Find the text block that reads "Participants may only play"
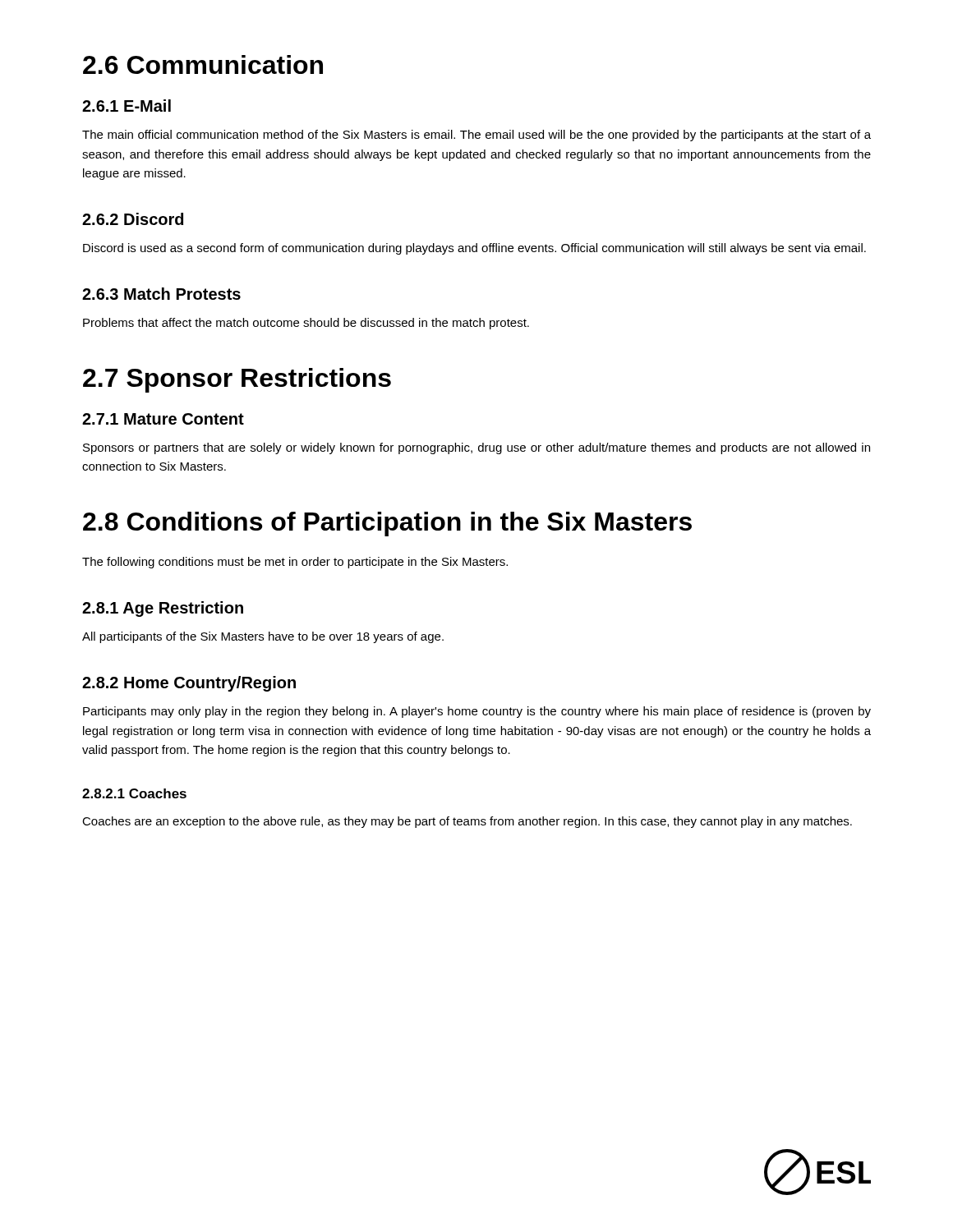 (x=476, y=730)
